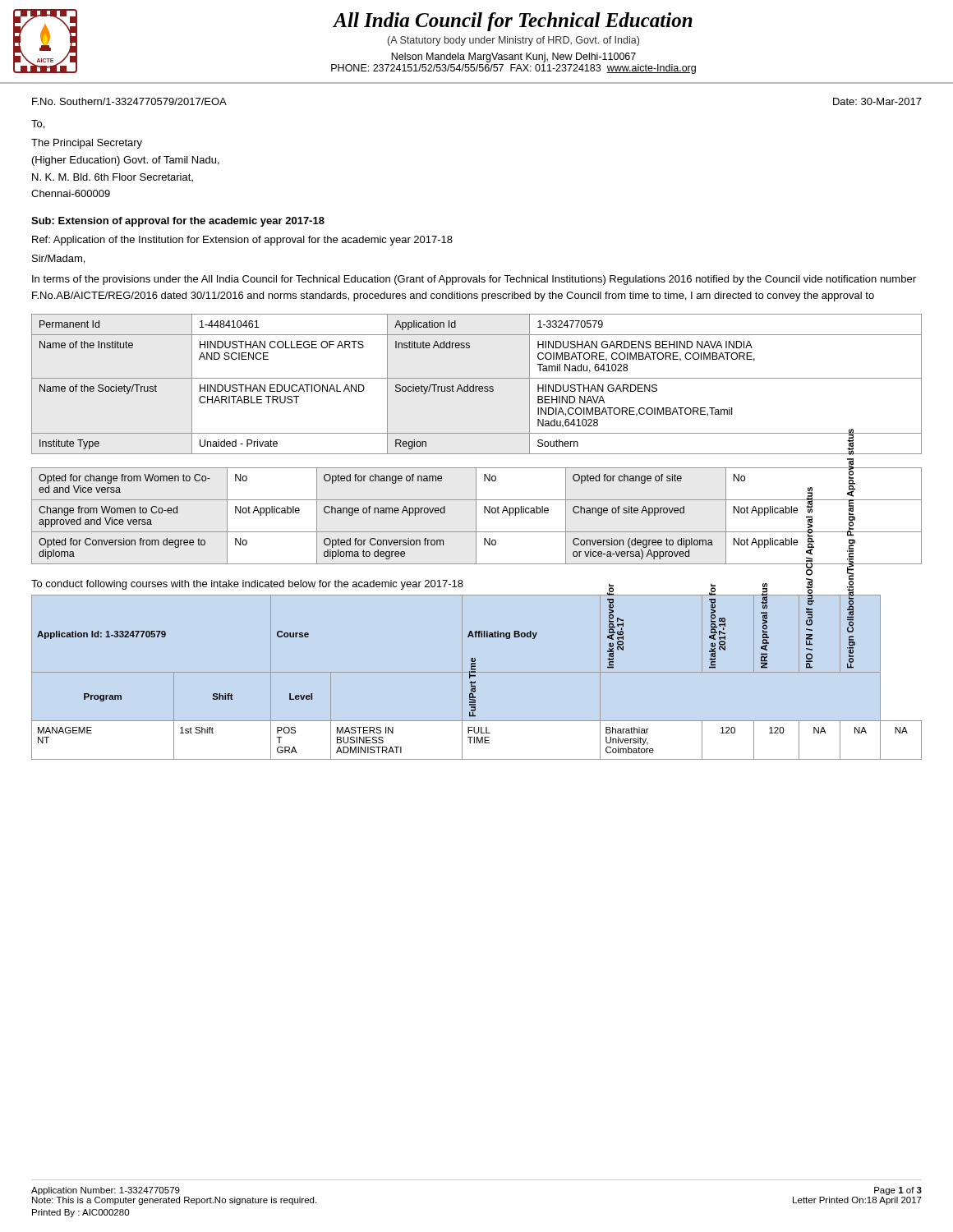This screenshot has height=1232, width=953.
Task: Locate the text block with the text "To conduct following courses"
Action: (247, 584)
